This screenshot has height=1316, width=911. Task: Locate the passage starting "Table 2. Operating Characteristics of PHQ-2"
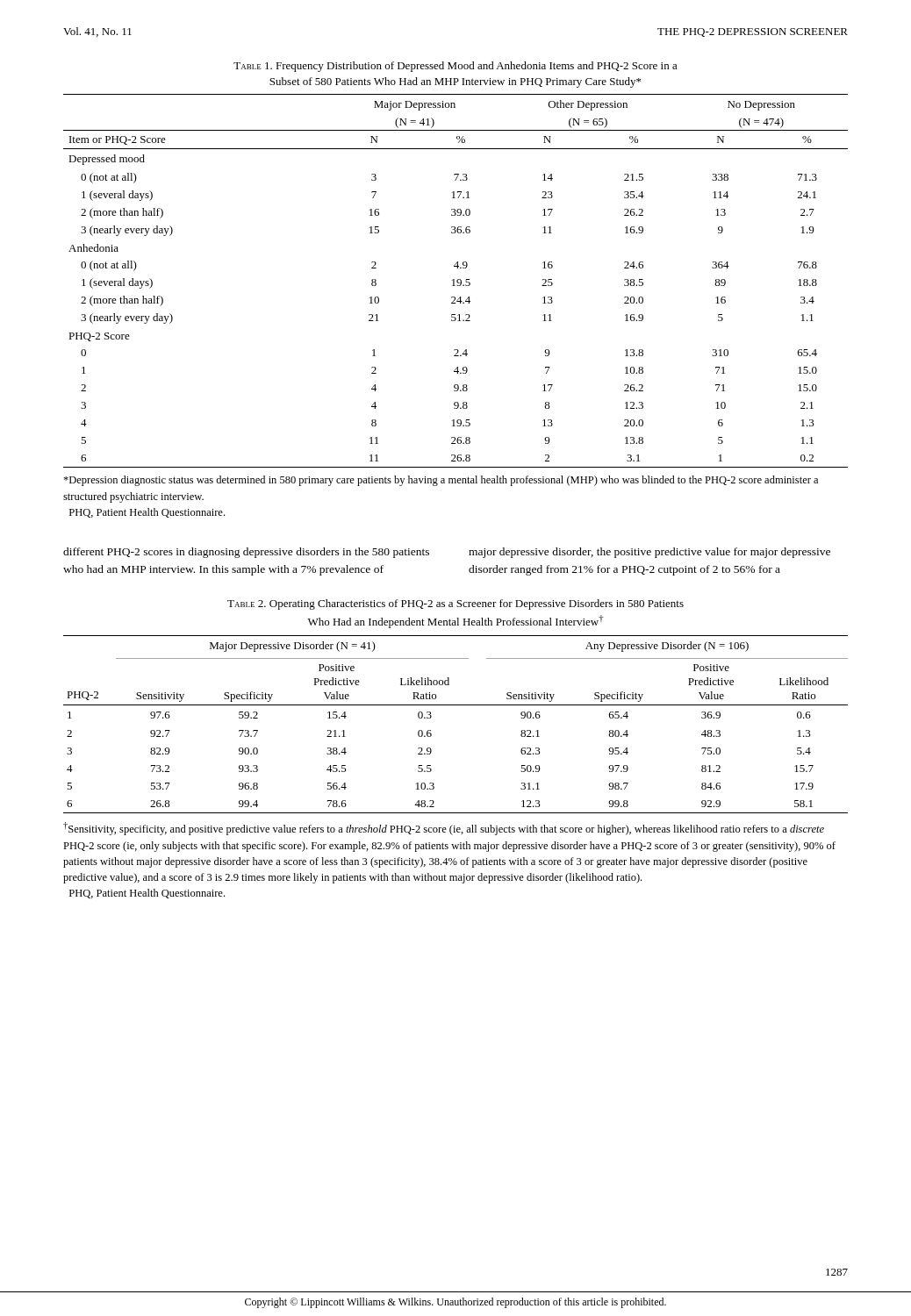click(456, 613)
